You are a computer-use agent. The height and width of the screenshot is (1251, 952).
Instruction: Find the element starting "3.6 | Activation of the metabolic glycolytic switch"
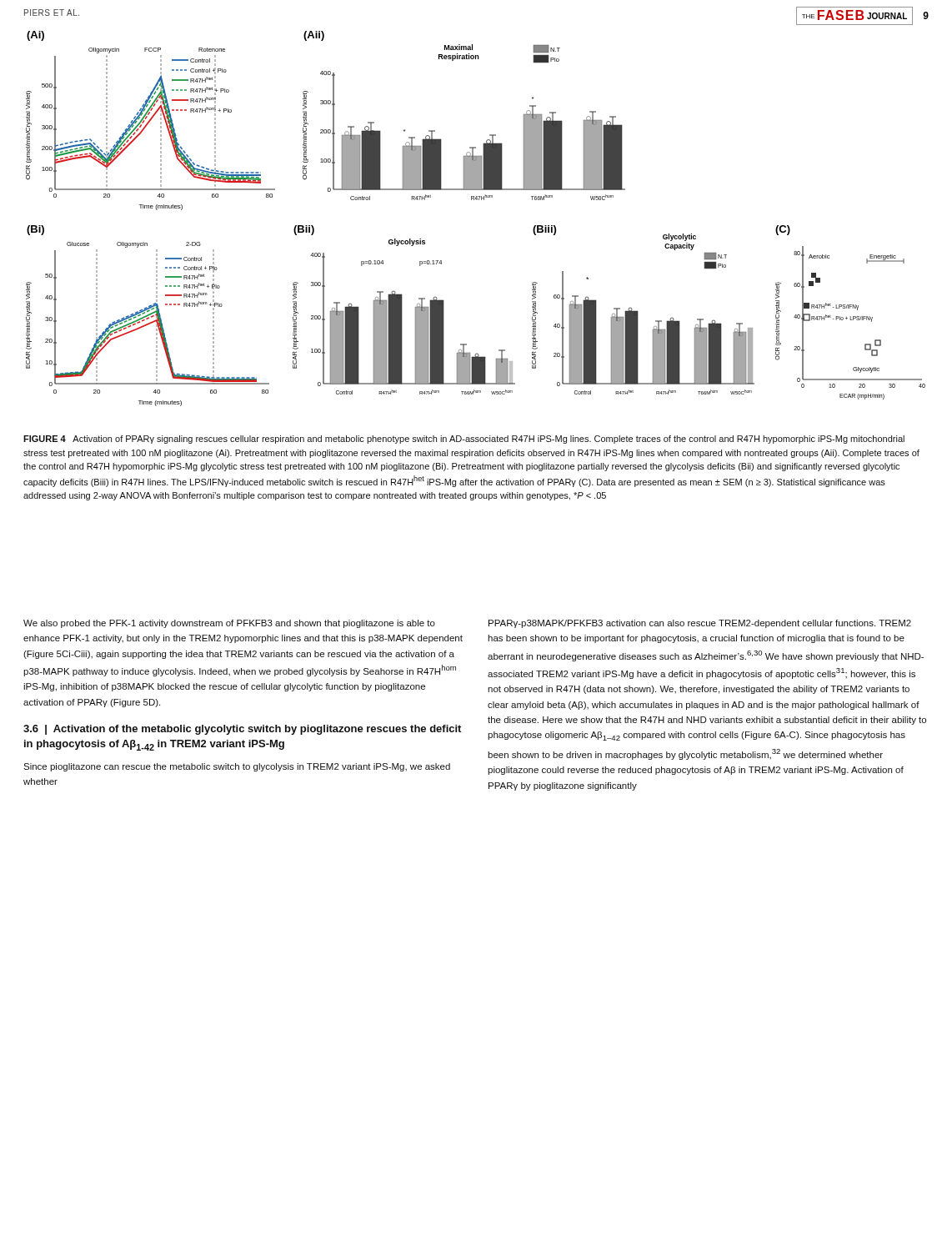click(x=242, y=737)
